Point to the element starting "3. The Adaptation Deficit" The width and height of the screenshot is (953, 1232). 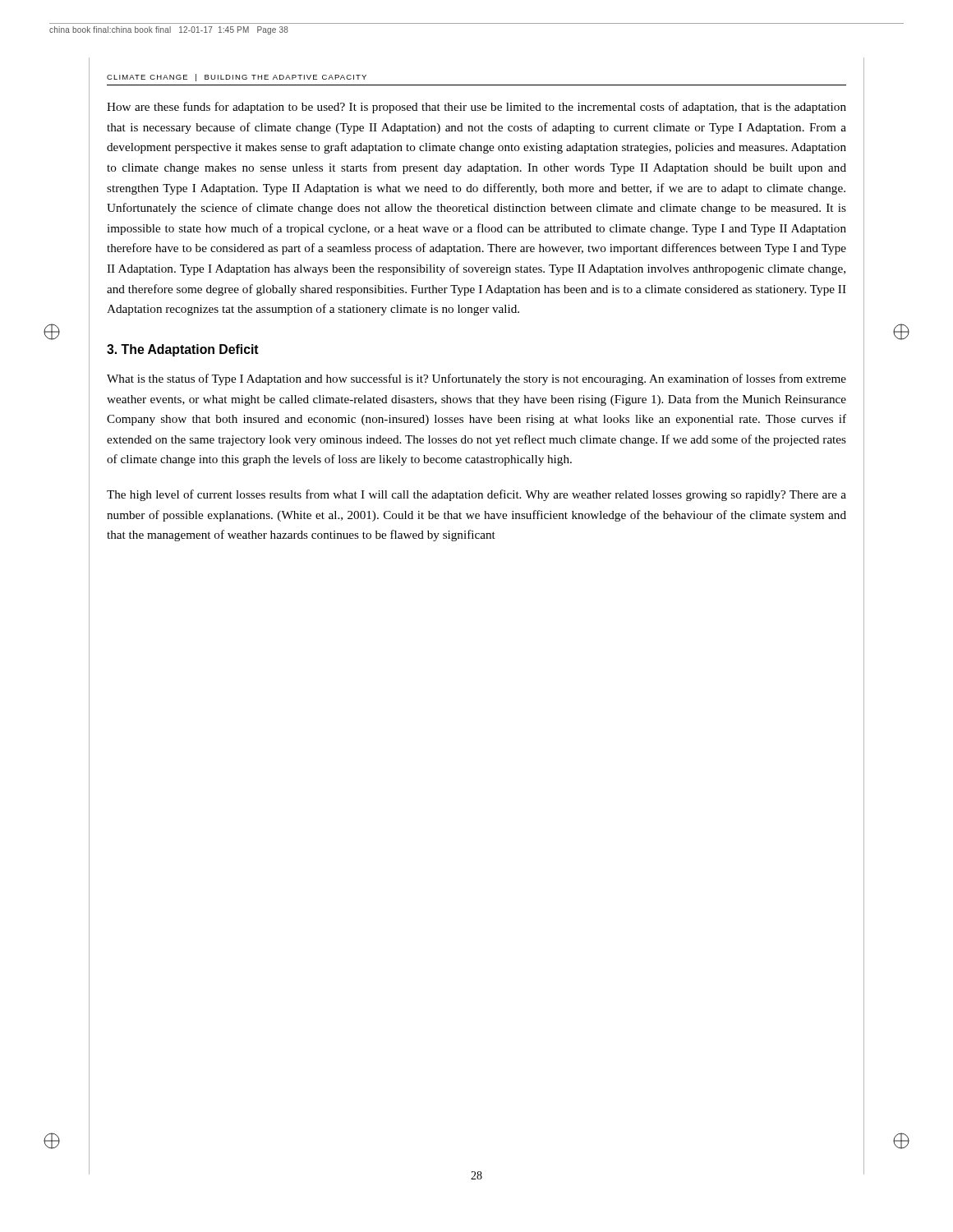[x=183, y=349]
